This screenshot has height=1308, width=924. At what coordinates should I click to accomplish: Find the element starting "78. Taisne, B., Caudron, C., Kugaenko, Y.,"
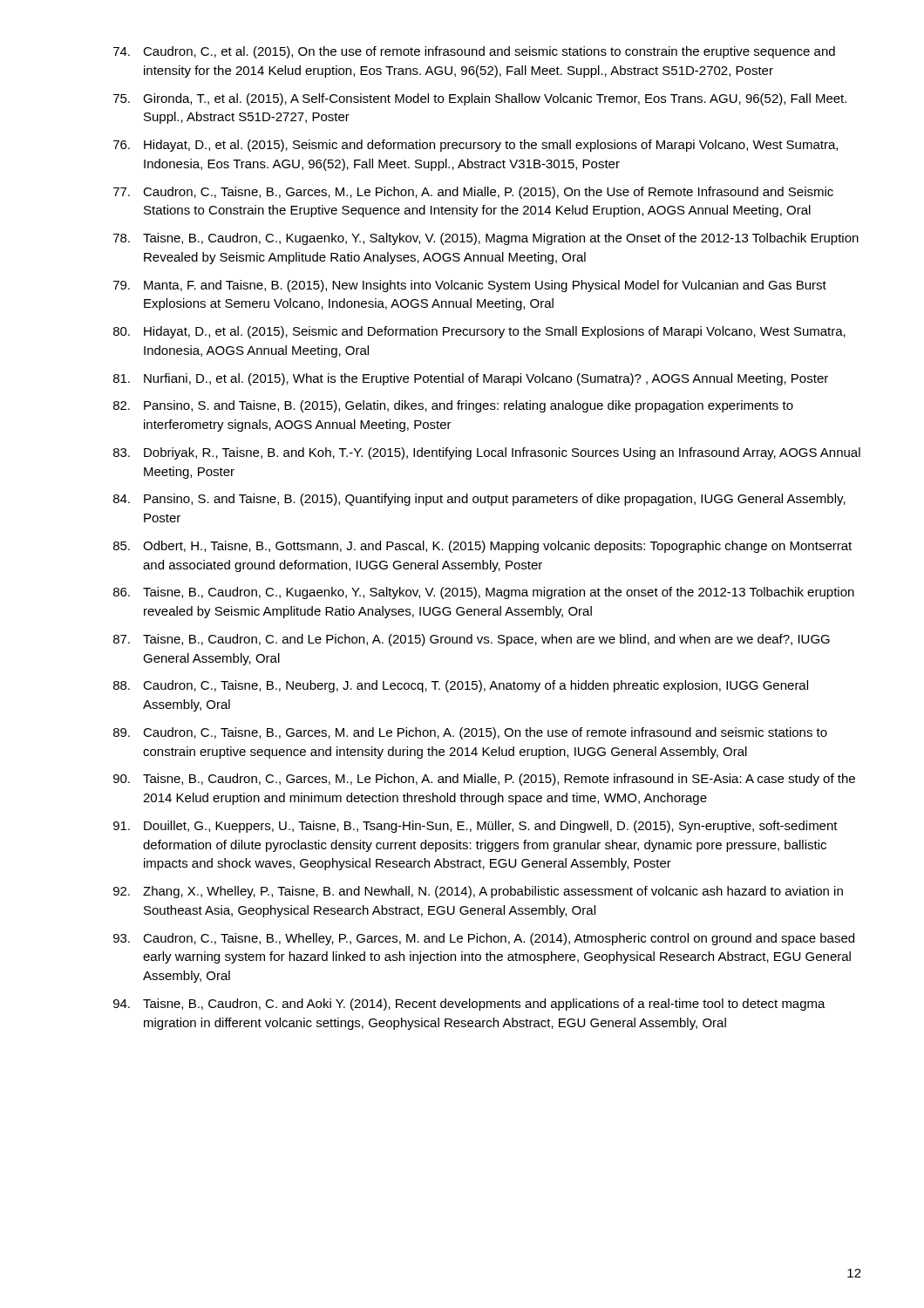coord(478,247)
